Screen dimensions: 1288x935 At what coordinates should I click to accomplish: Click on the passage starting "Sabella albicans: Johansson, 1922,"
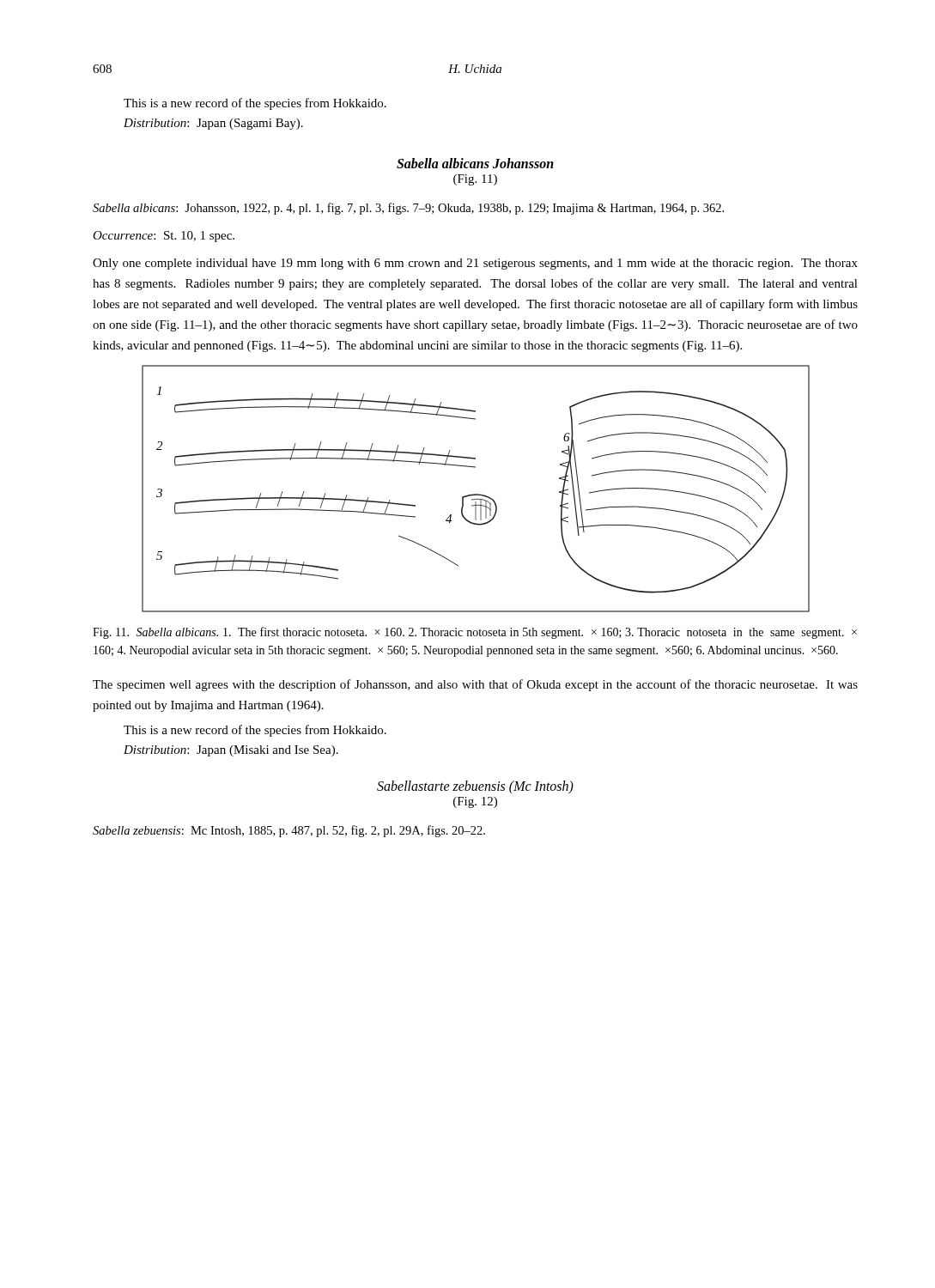[409, 207]
